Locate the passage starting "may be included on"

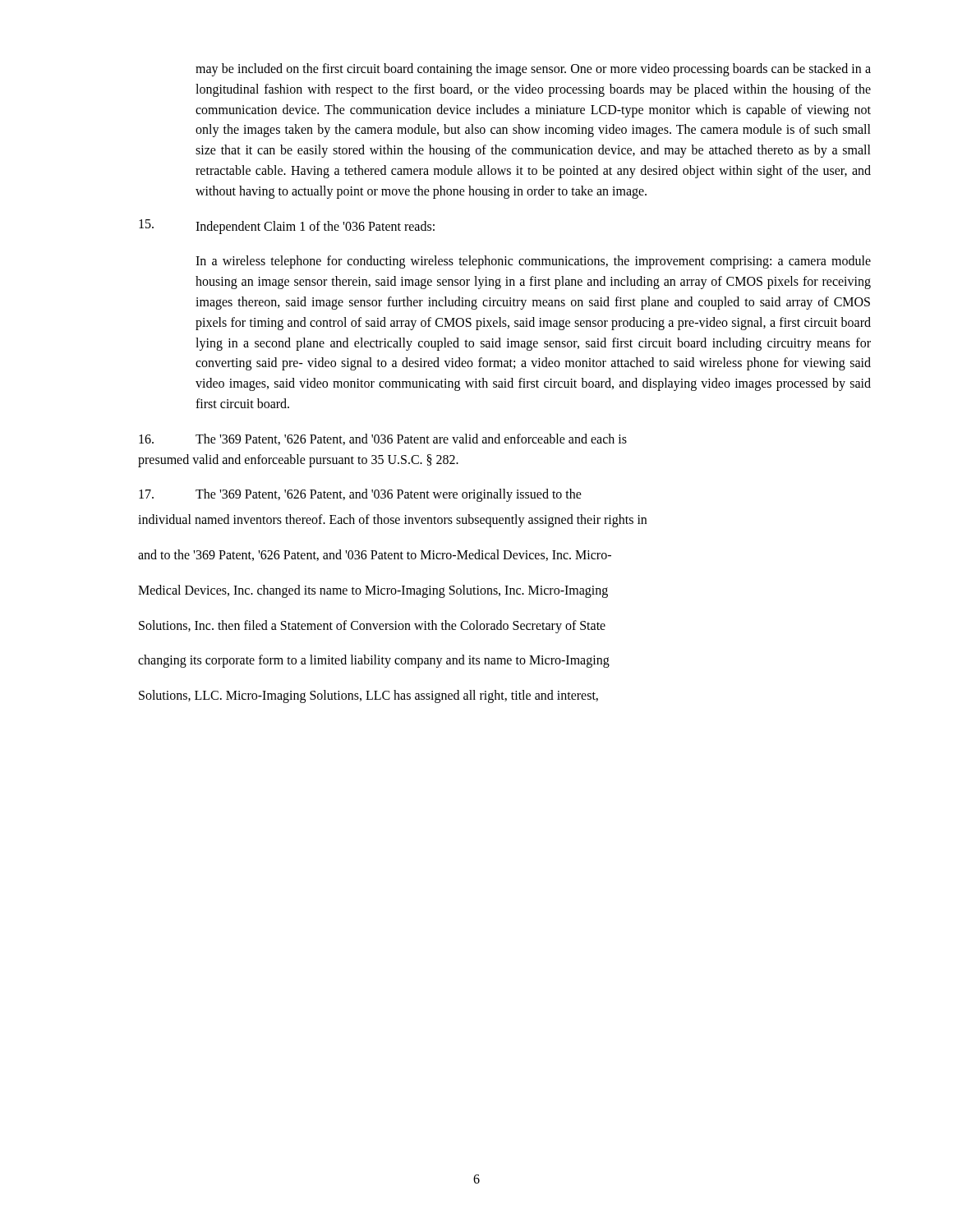pos(533,130)
